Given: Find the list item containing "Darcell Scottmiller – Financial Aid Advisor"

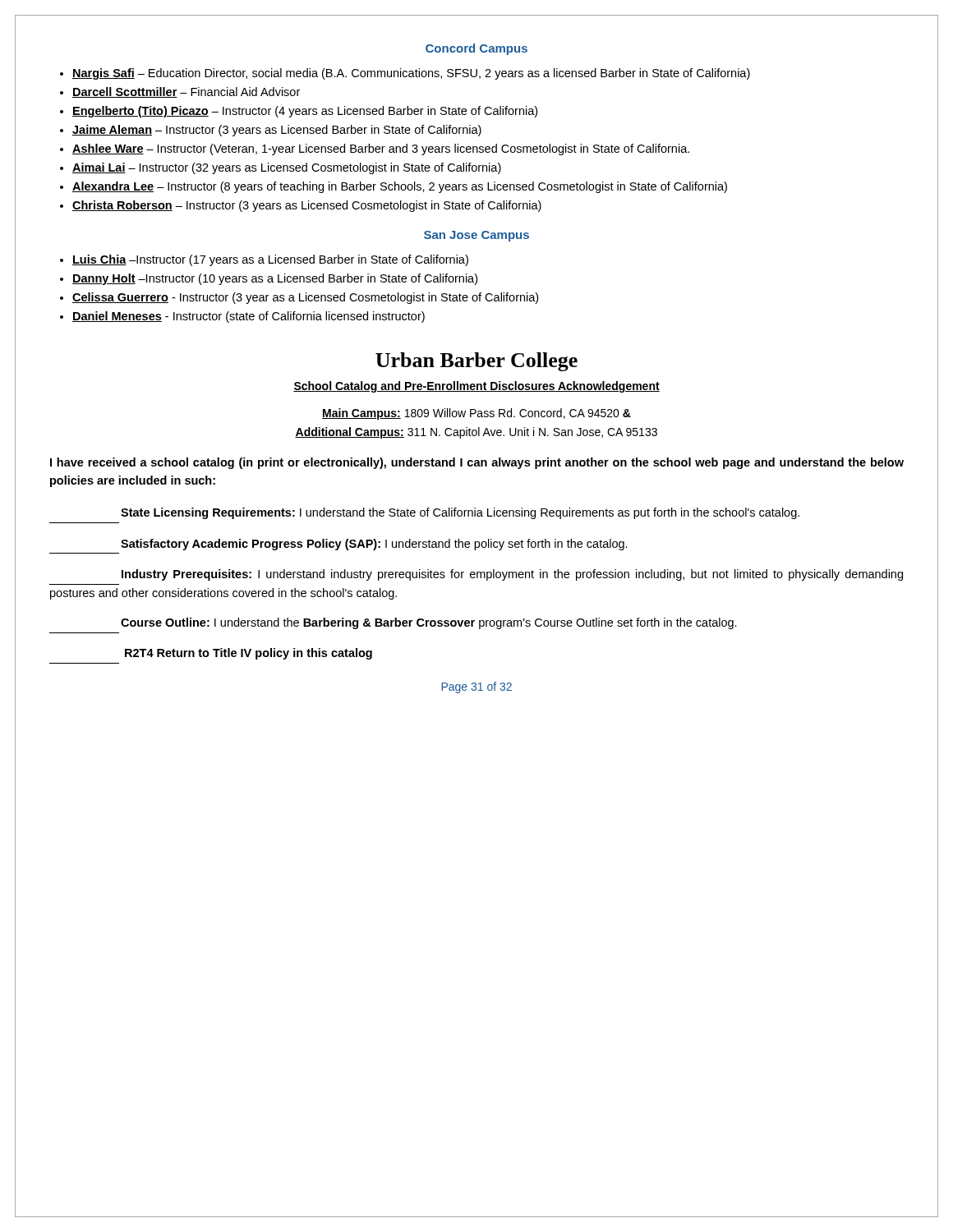Looking at the screenshot, I should click(180, 92).
